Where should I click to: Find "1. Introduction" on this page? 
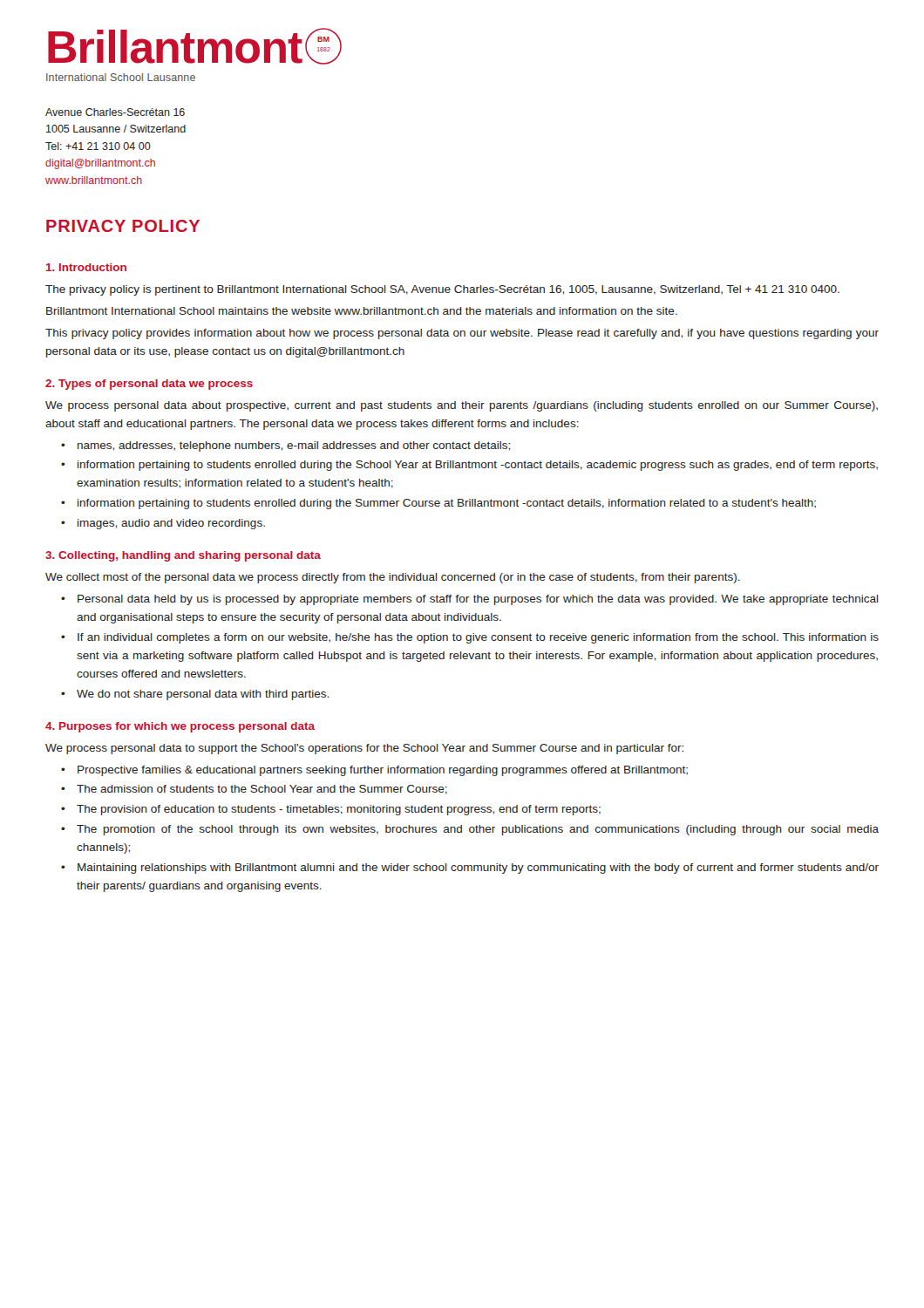pyautogui.click(x=86, y=267)
